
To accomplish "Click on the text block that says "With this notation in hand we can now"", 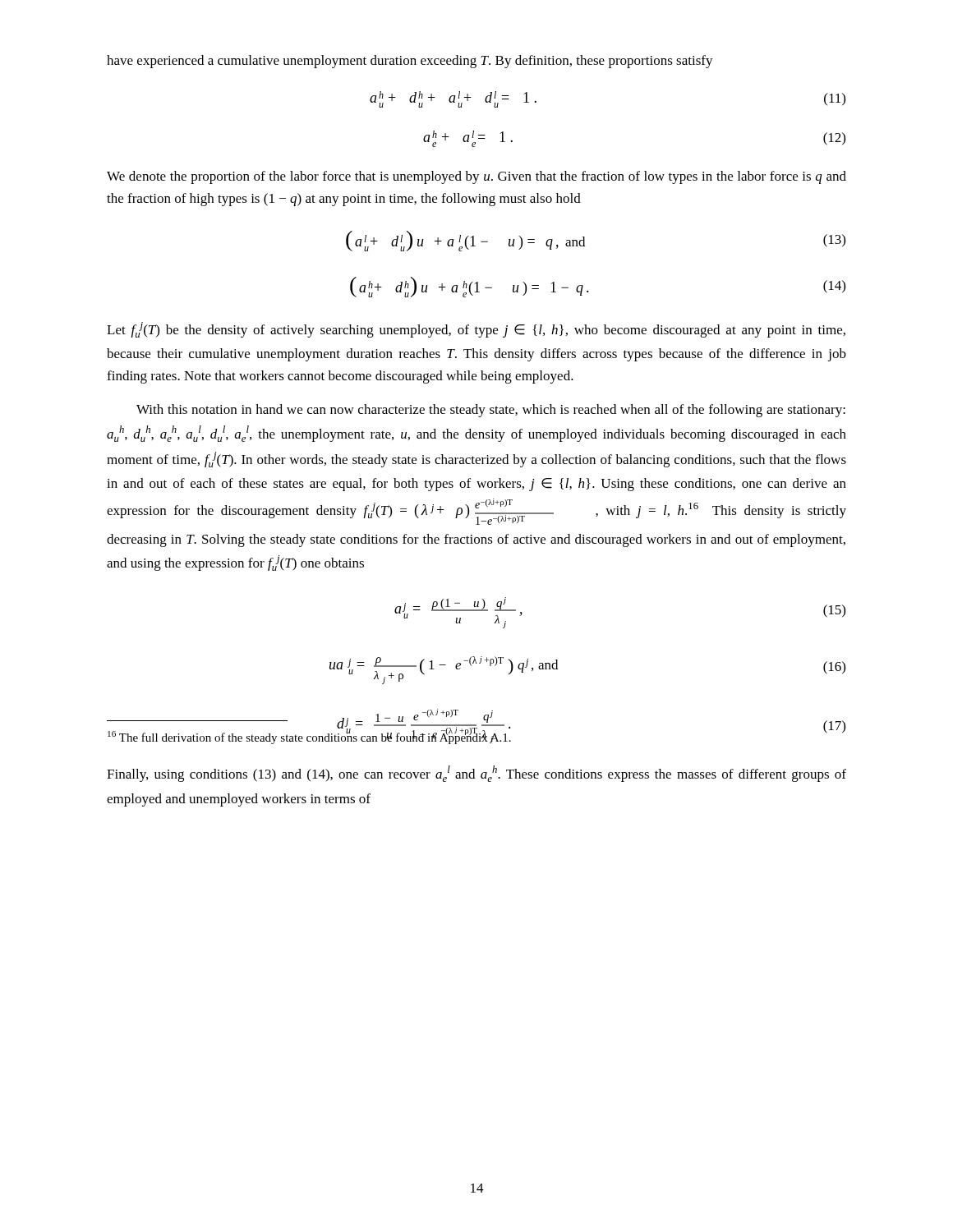I will (x=476, y=488).
